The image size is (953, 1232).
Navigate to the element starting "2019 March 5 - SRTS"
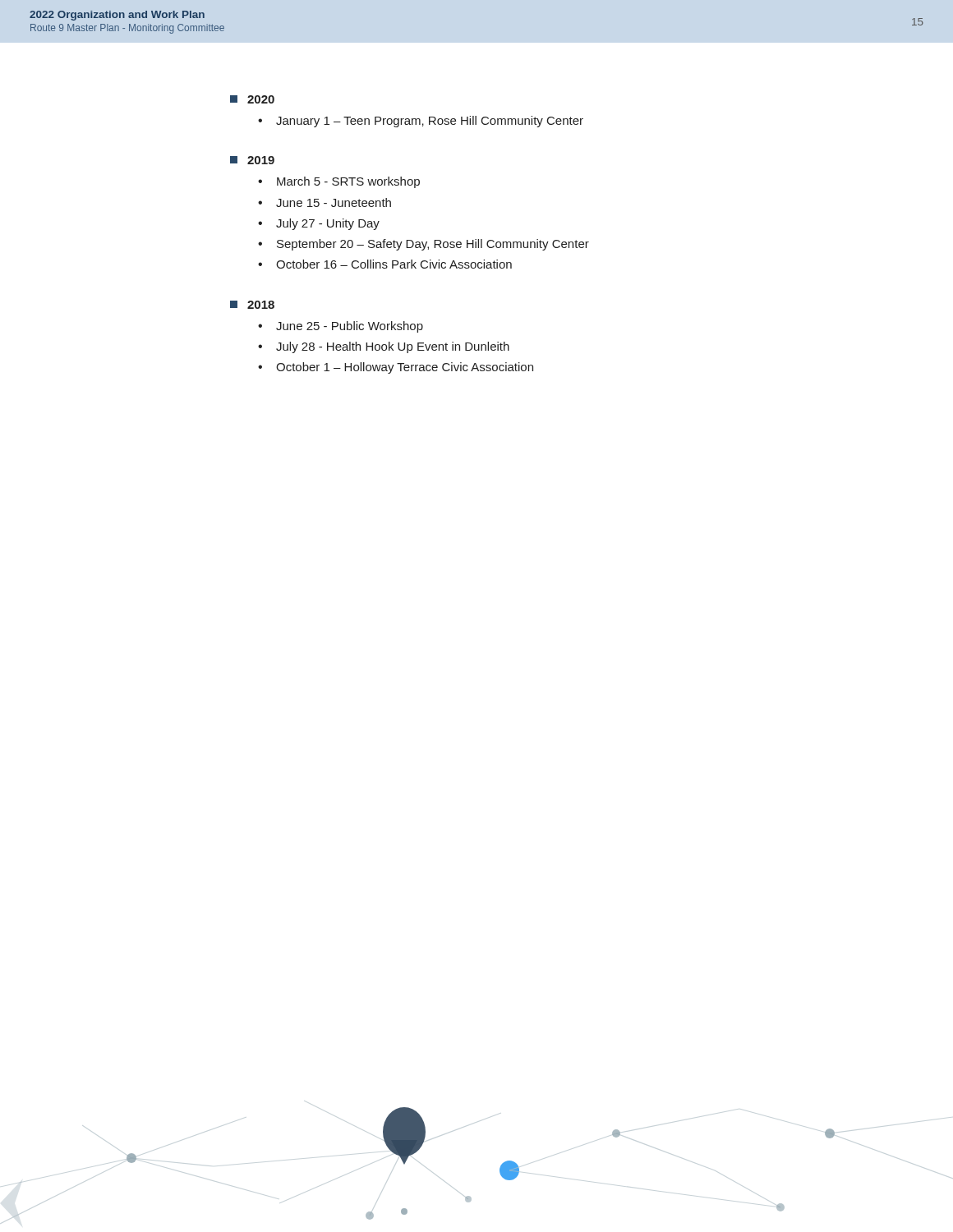coord(252,160)
